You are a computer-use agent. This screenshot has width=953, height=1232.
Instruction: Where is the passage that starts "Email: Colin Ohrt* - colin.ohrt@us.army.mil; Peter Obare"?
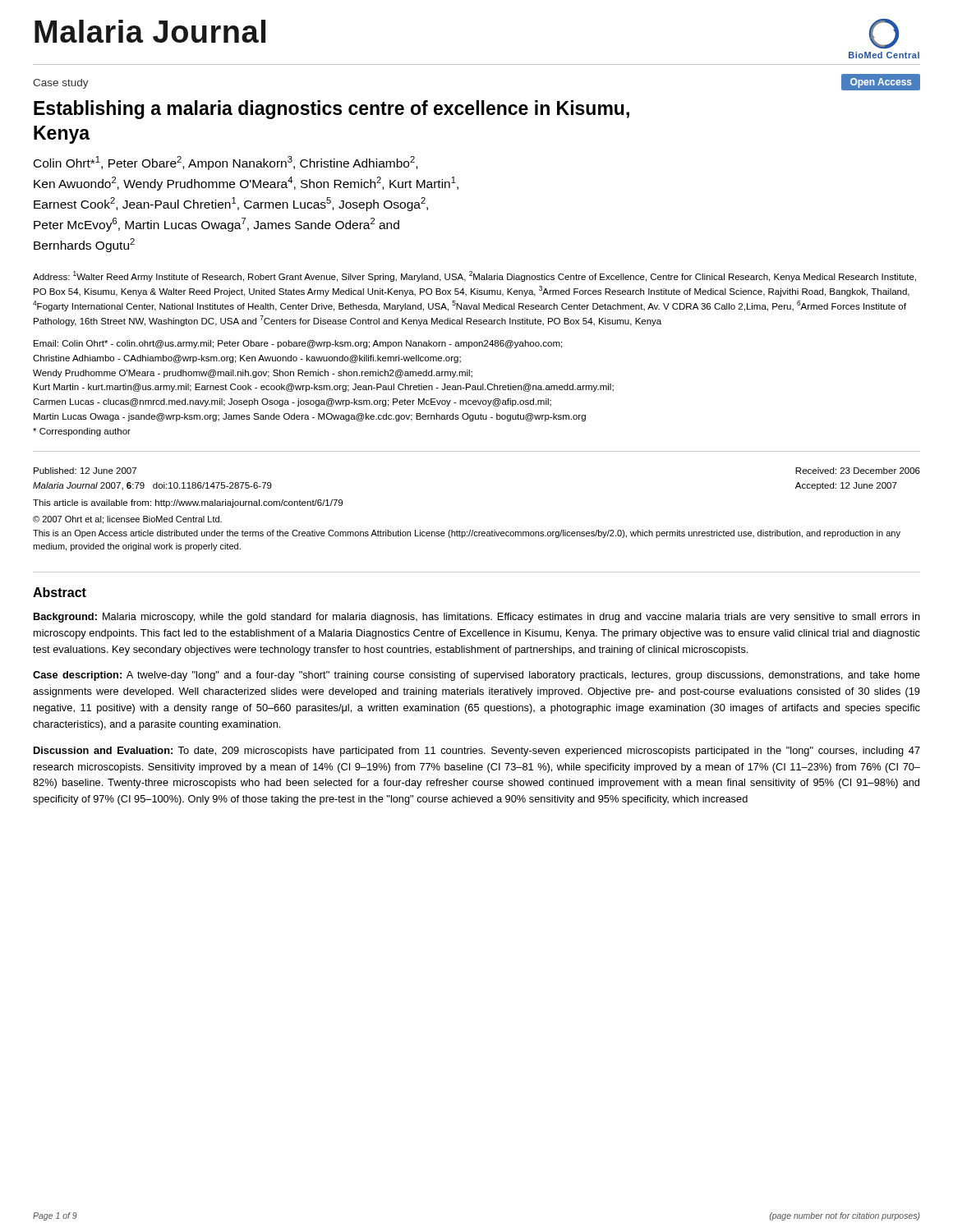tap(324, 387)
